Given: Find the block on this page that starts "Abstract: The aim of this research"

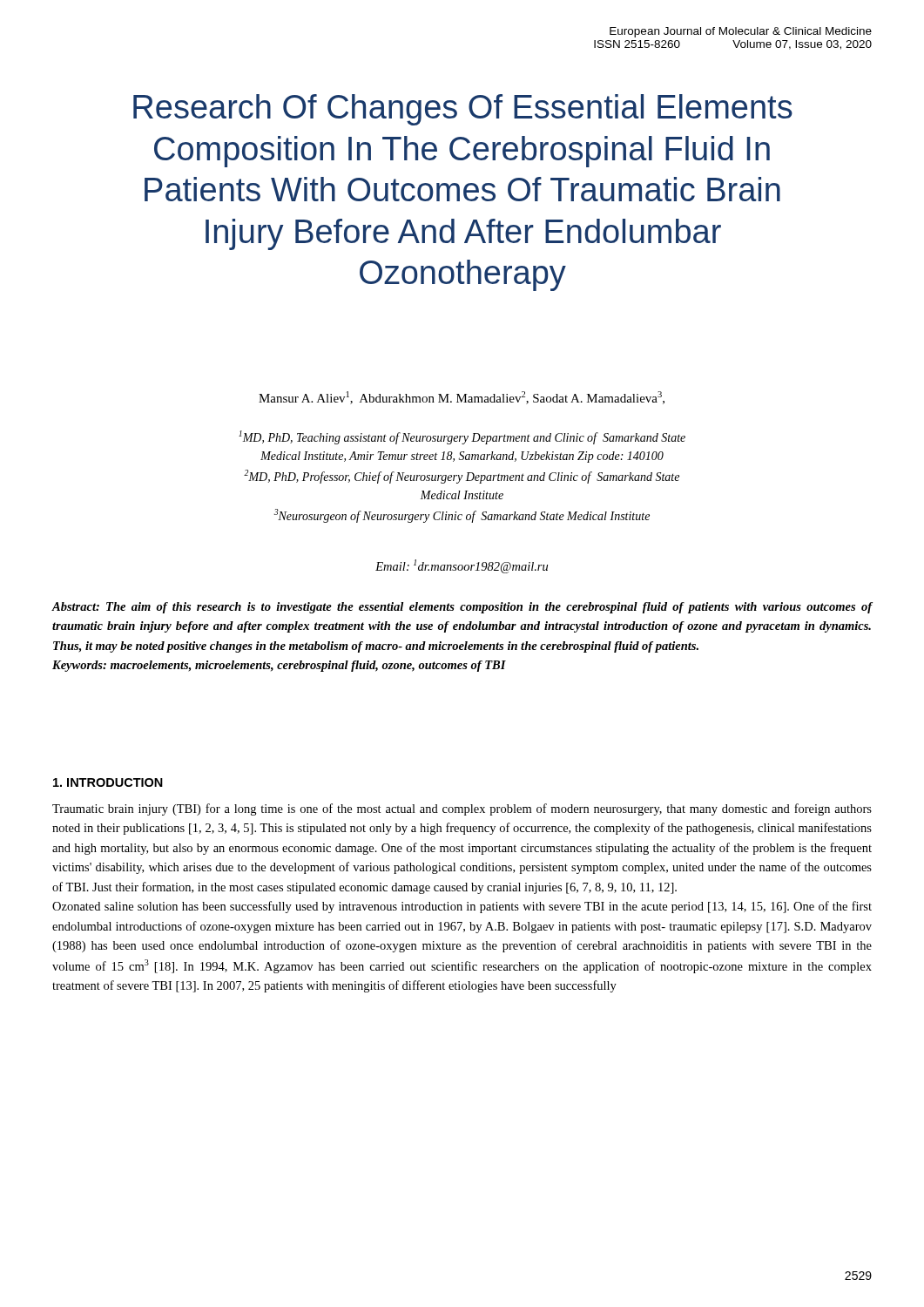Looking at the screenshot, I should [x=462, y=636].
